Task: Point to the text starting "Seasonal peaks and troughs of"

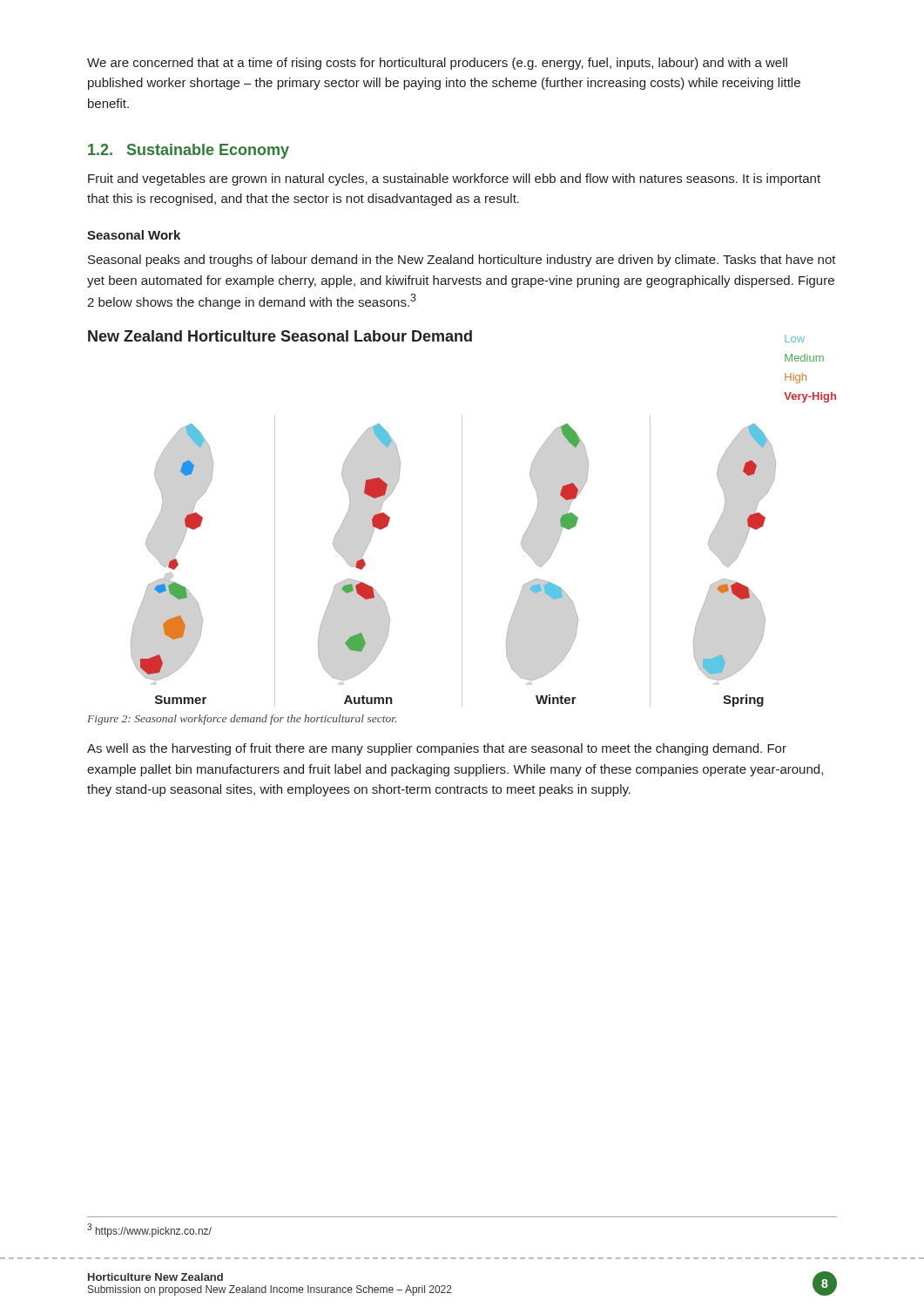Action: pos(462,281)
